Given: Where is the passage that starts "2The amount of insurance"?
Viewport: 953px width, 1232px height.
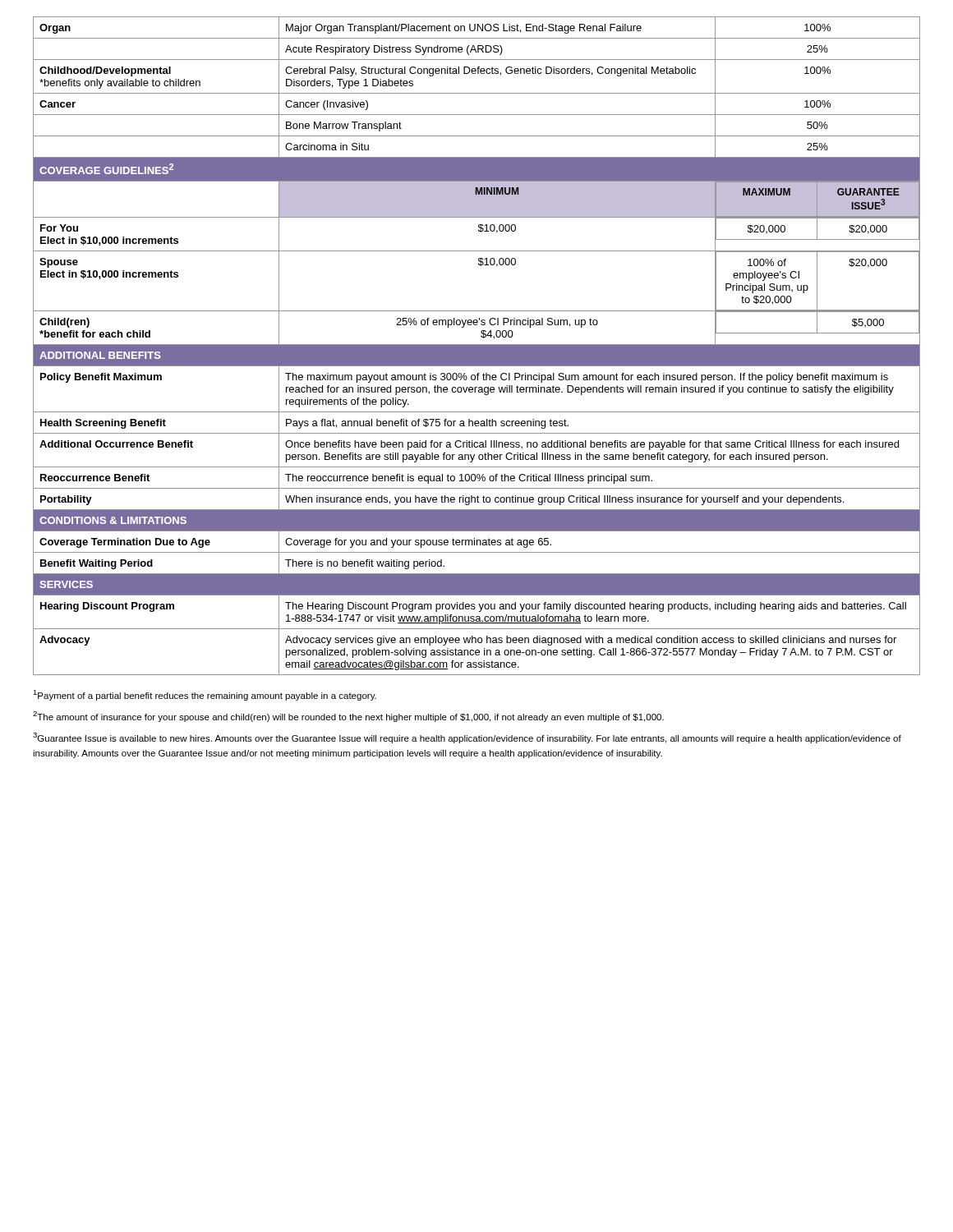Looking at the screenshot, I should (349, 716).
